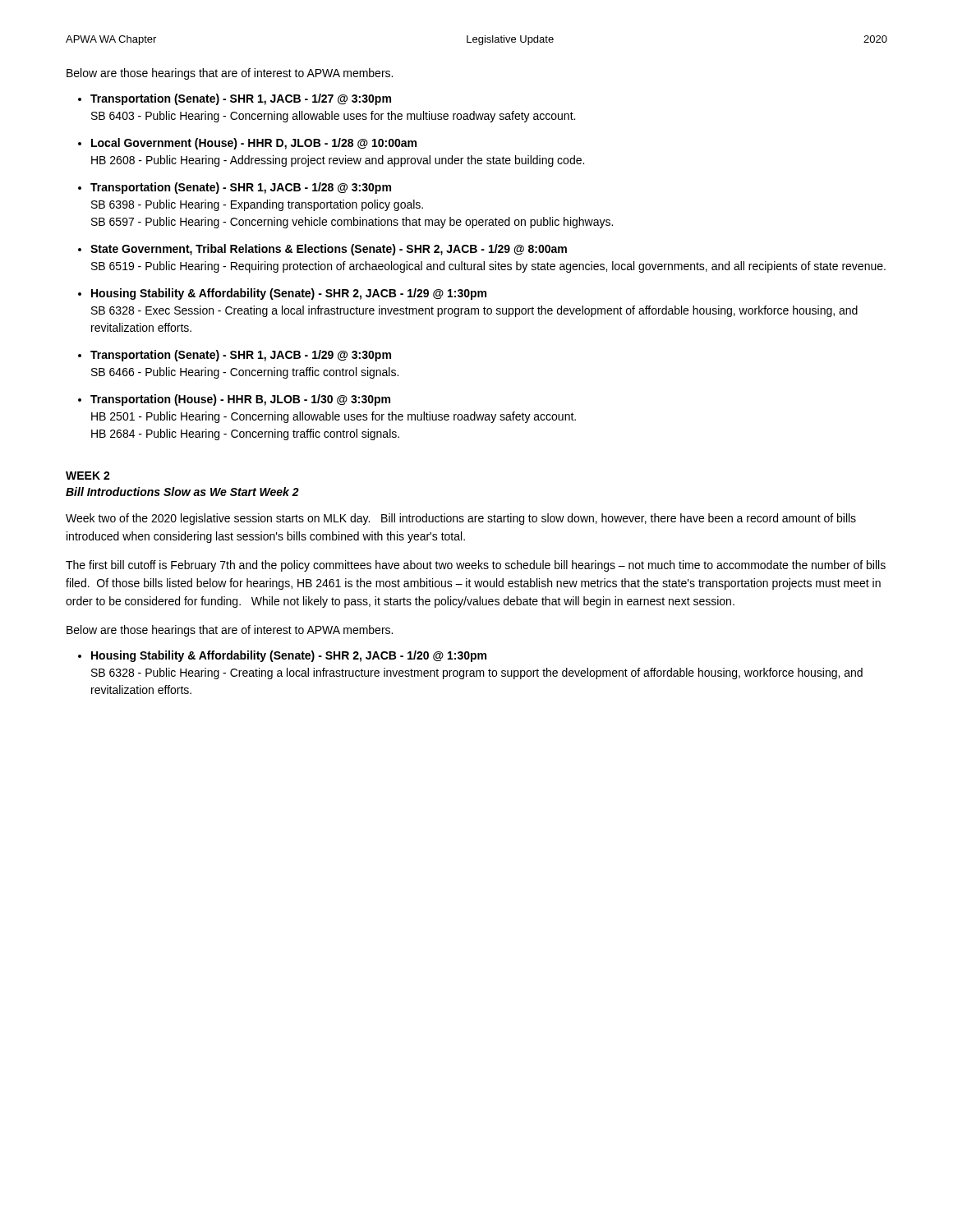Find the section header that says "WEEK 2"

[x=88, y=476]
